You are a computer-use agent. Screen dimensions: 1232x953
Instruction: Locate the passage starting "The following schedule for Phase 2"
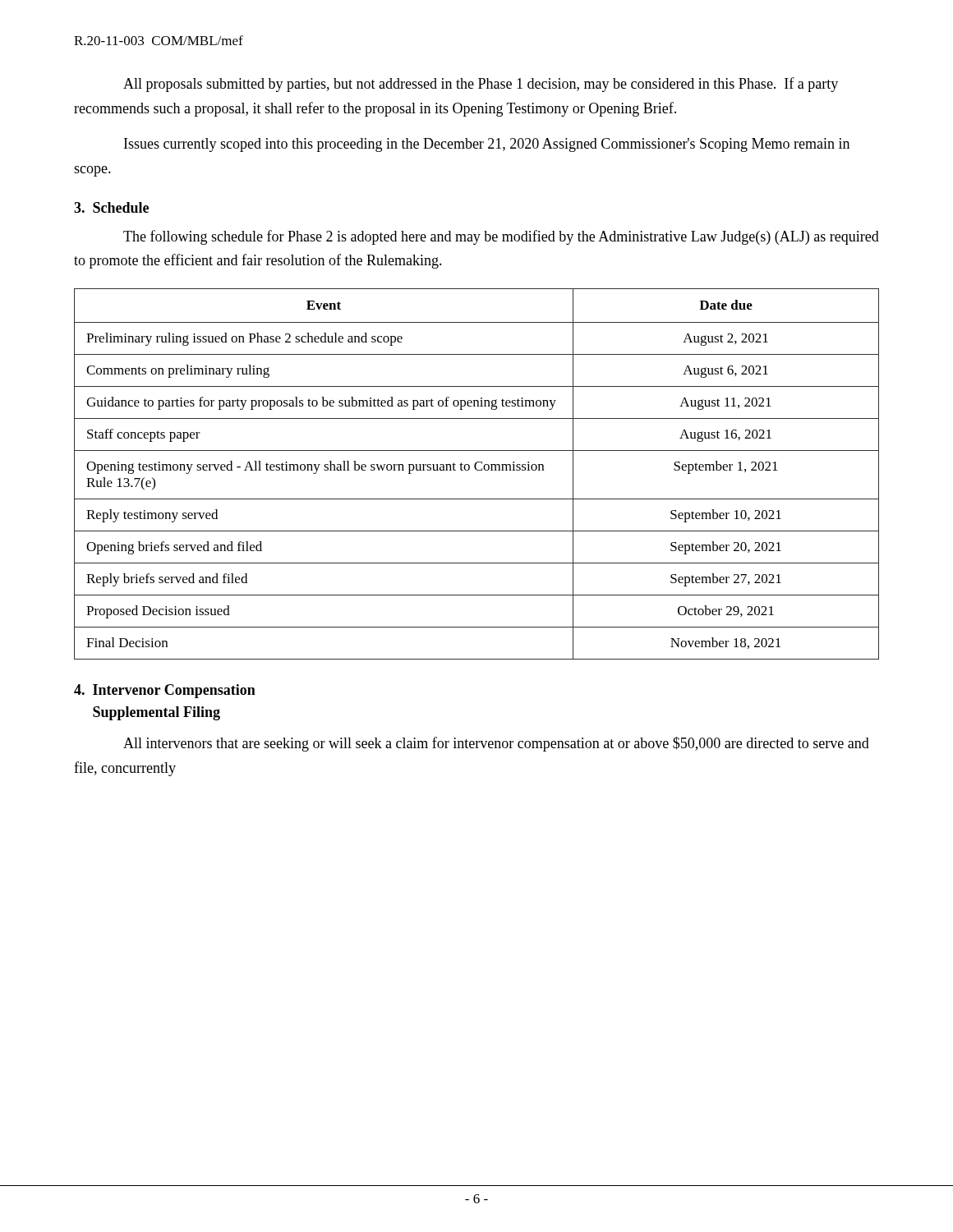pos(476,249)
